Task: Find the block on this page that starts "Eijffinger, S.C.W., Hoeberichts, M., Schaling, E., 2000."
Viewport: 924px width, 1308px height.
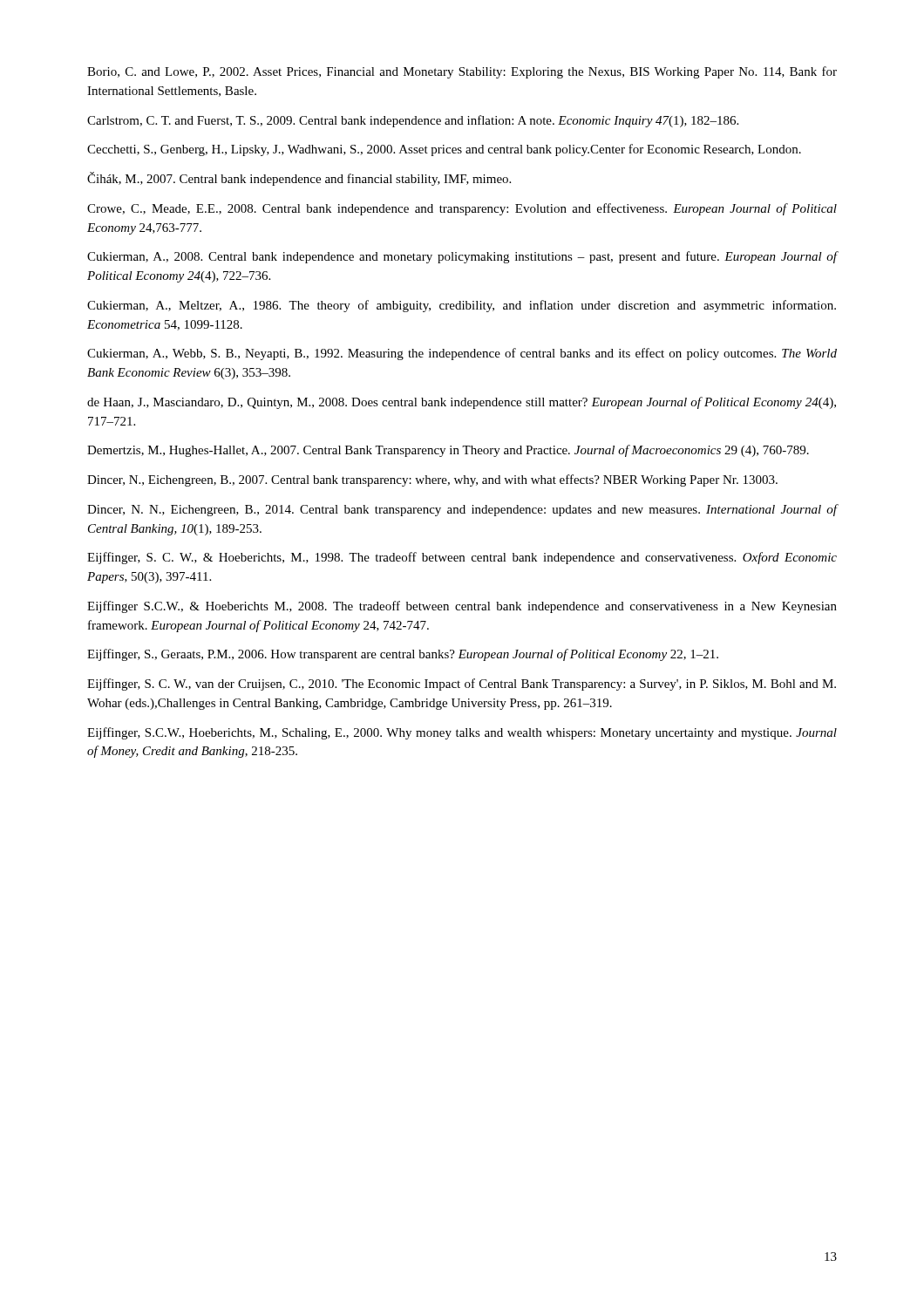Action: click(x=462, y=742)
